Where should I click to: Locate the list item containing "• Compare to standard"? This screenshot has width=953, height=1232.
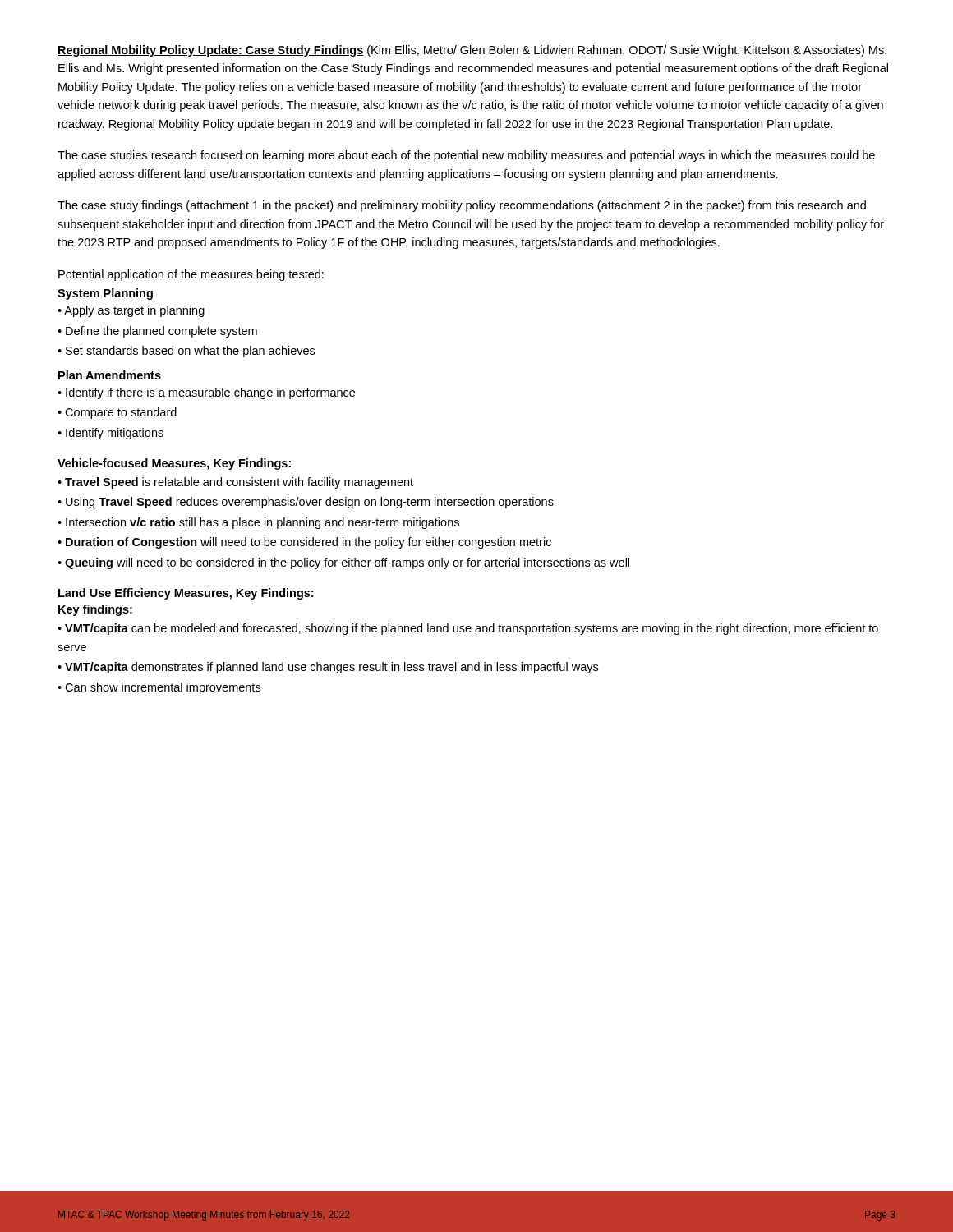tap(117, 412)
